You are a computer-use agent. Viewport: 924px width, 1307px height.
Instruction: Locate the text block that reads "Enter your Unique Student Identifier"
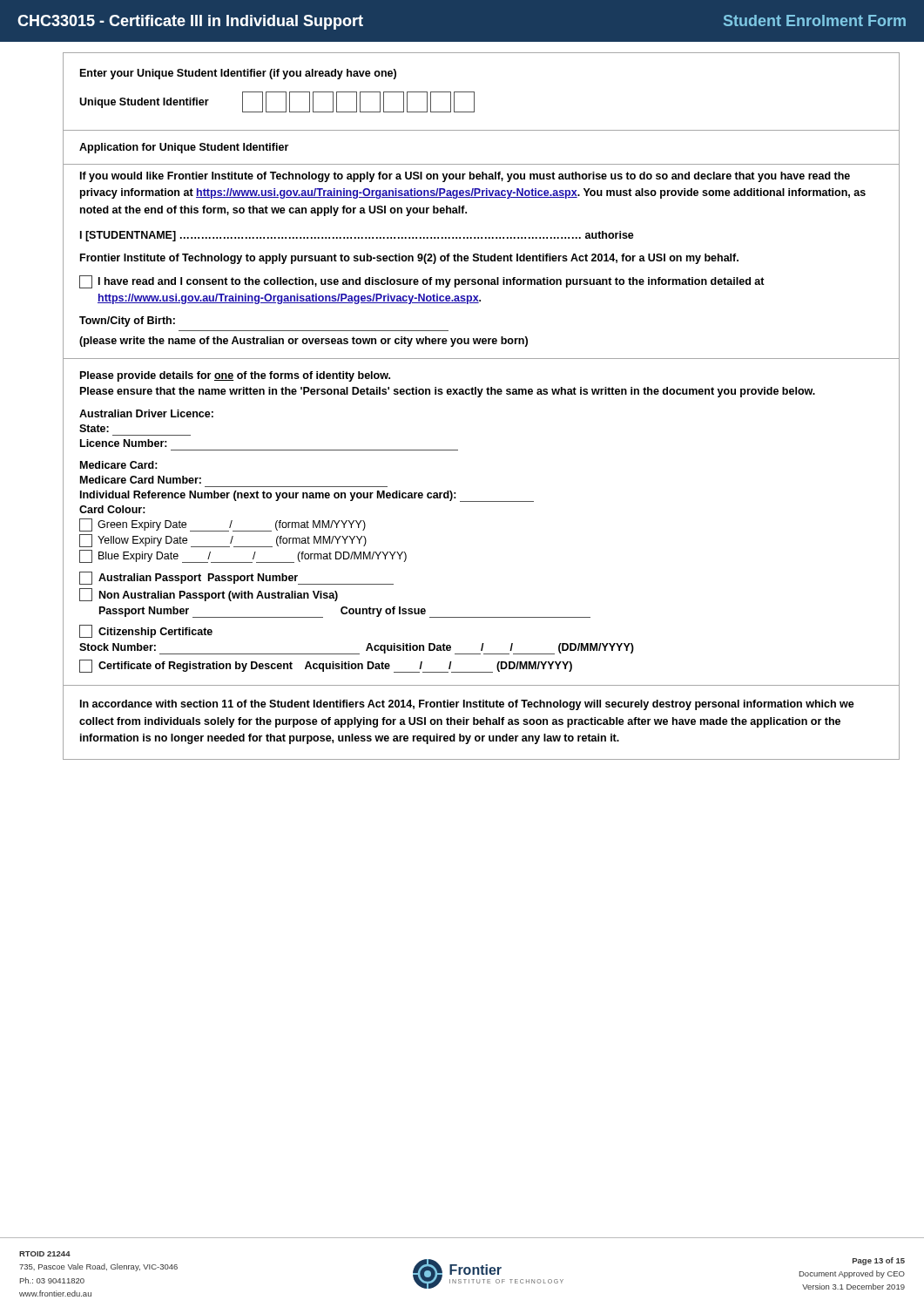pos(481,90)
